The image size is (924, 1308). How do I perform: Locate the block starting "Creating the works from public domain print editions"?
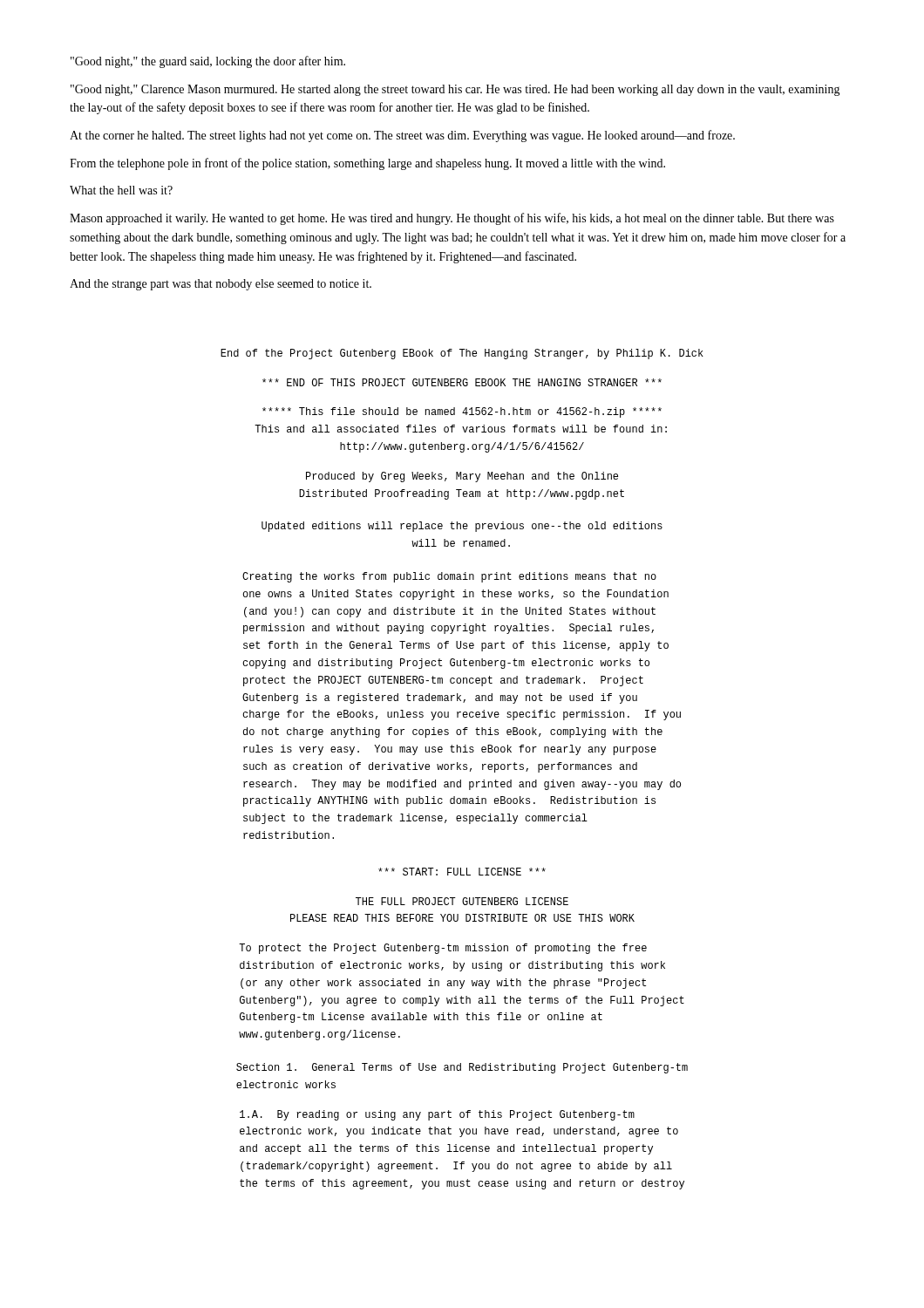coord(462,707)
